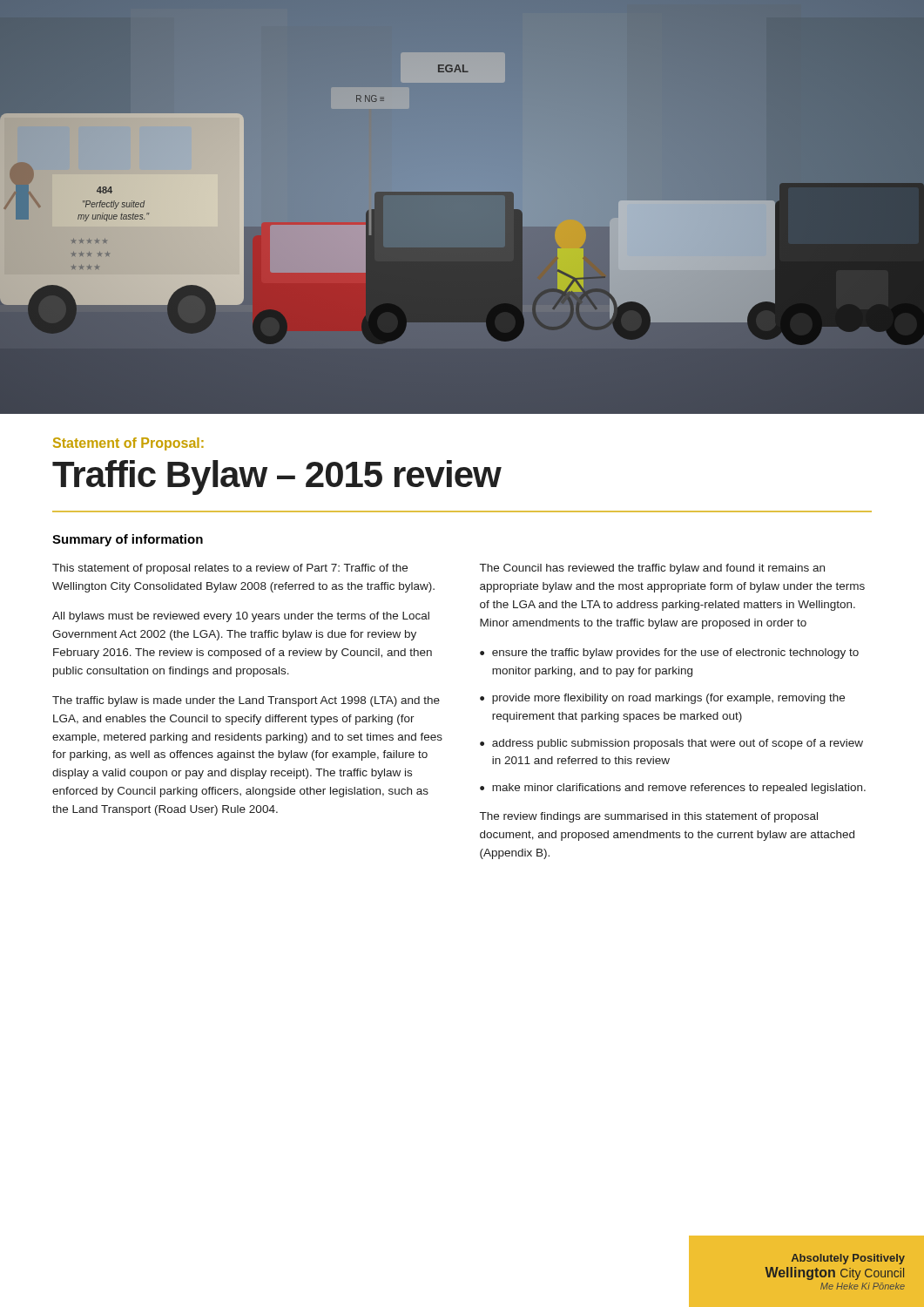Screen dimensions: 1307x924
Task: Find the section header with the text "Summary of information"
Action: [x=128, y=539]
